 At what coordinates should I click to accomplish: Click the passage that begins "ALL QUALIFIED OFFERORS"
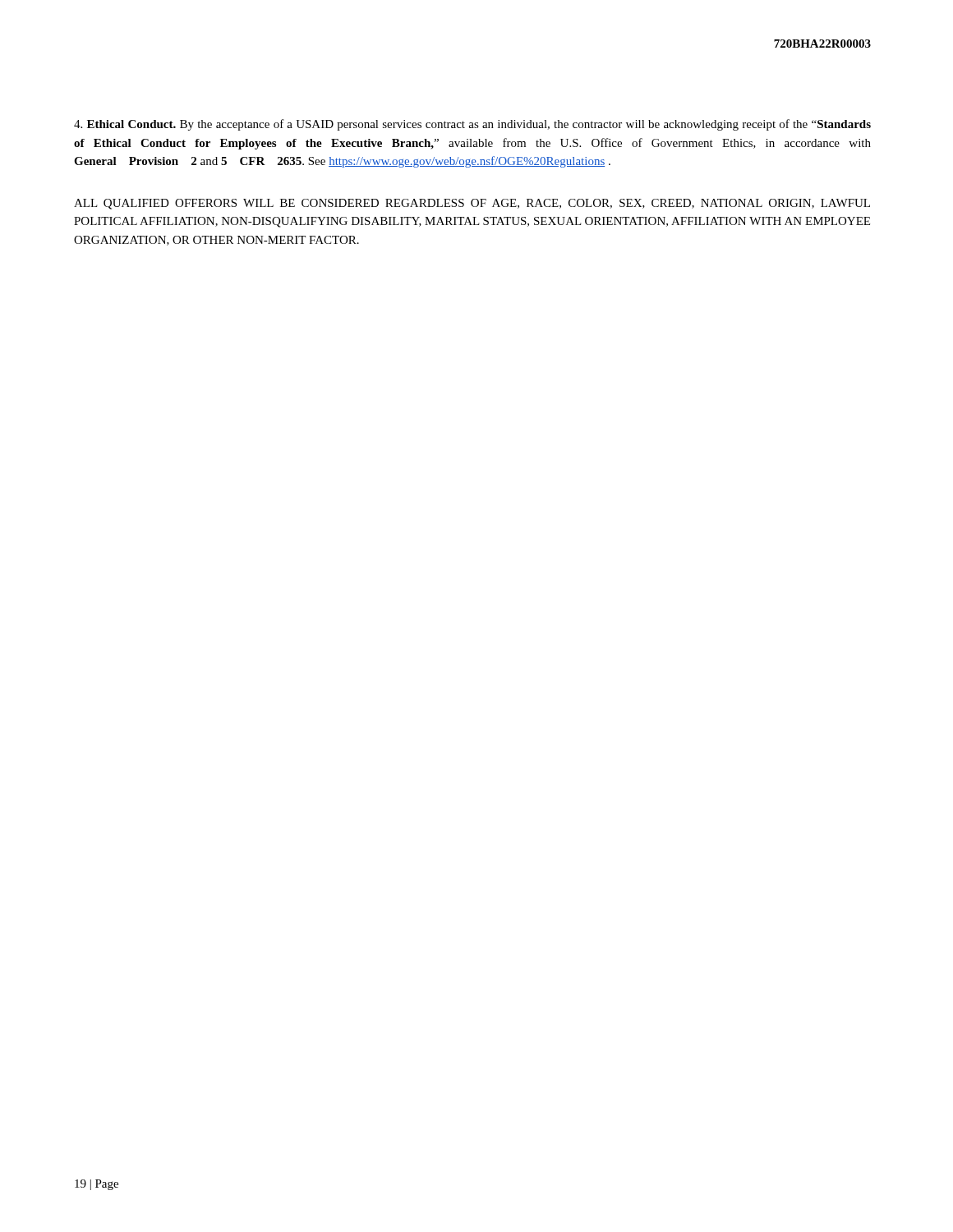[x=472, y=221]
